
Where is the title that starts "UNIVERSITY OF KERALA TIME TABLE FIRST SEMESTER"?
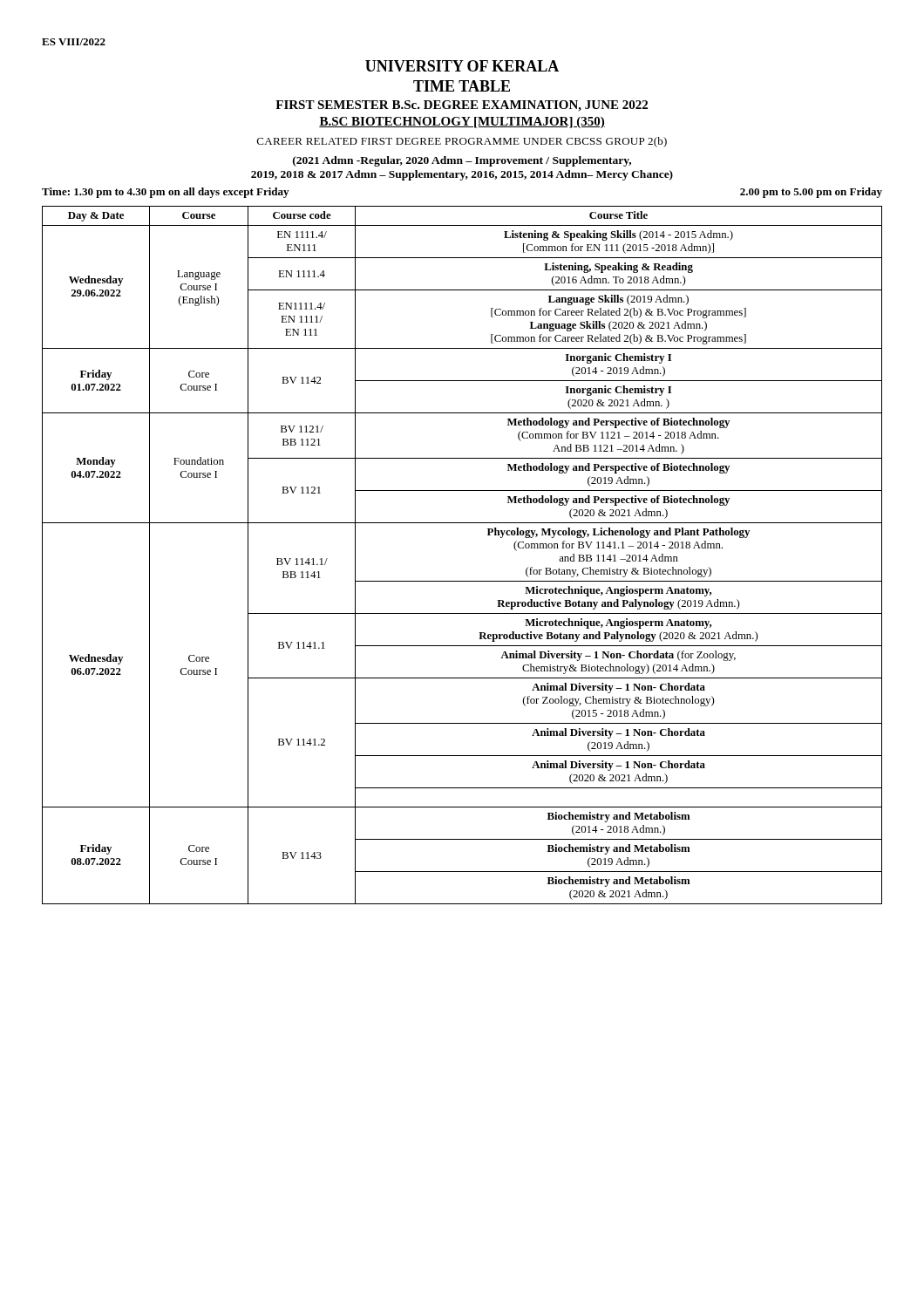(462, 93)
